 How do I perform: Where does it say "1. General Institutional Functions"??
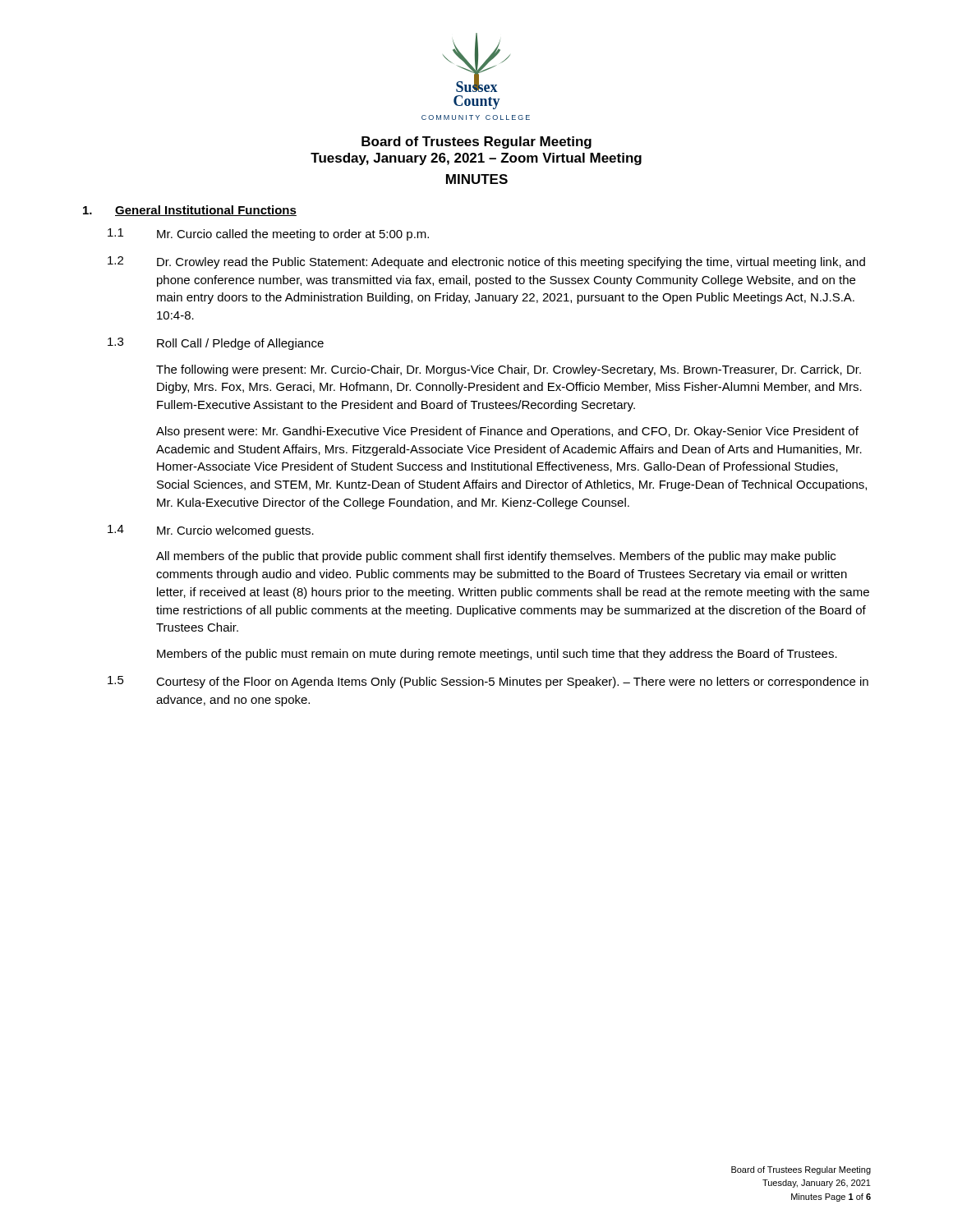[189, 210]
